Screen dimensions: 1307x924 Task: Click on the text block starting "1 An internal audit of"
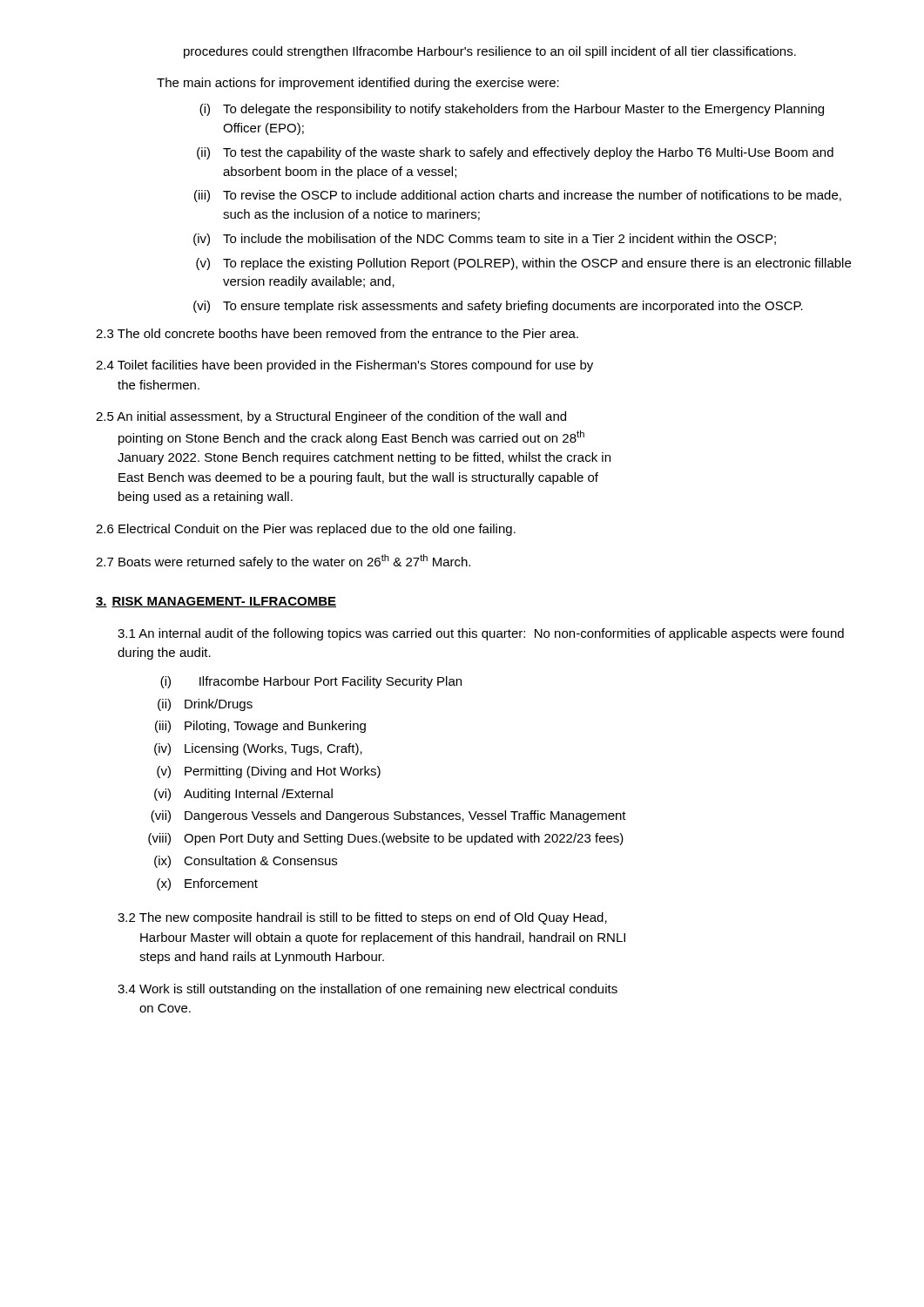tap(481, 643)
